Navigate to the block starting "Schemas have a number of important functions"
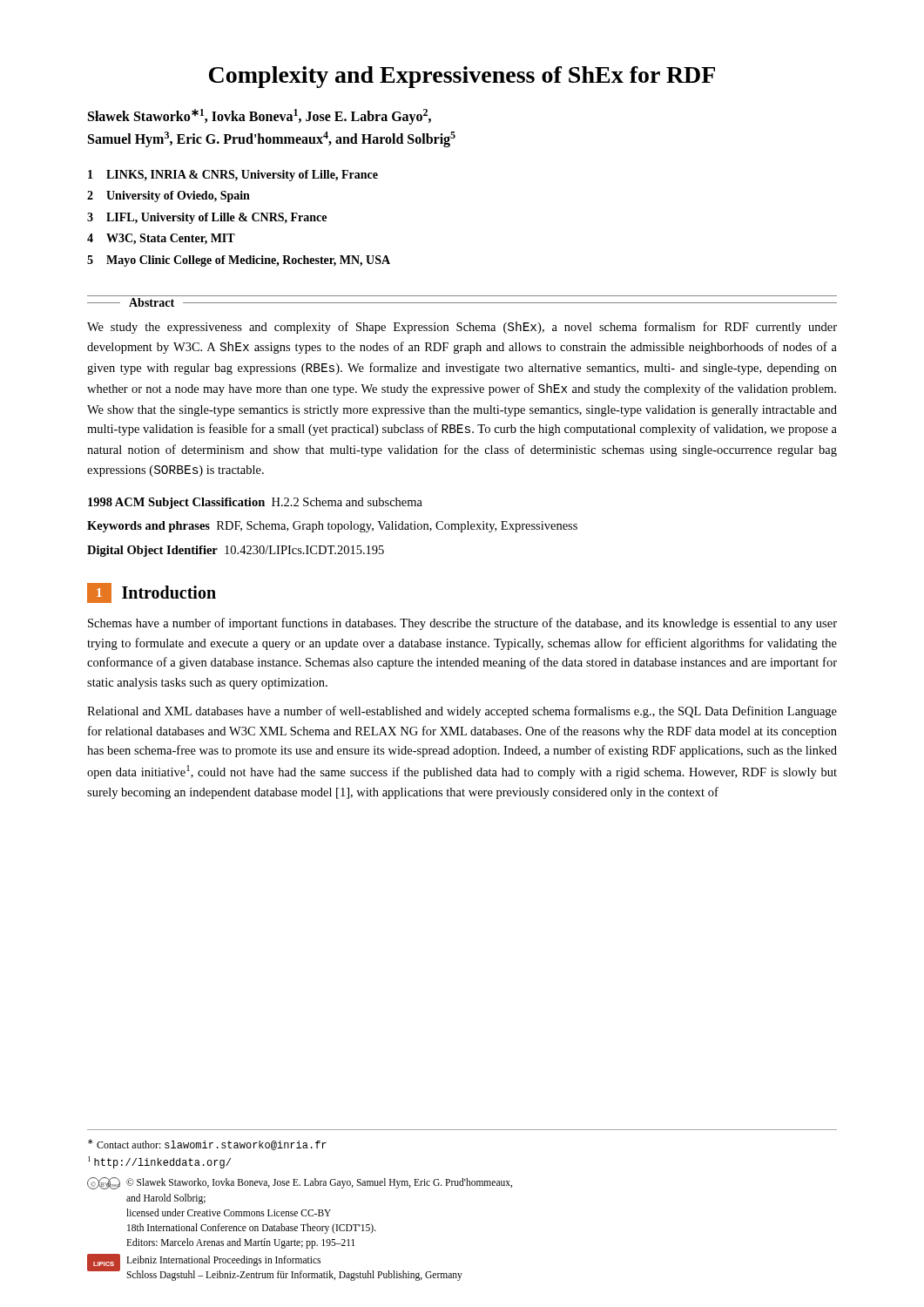This screenshot has width=924, height=1307. click(x=462, y=653)
